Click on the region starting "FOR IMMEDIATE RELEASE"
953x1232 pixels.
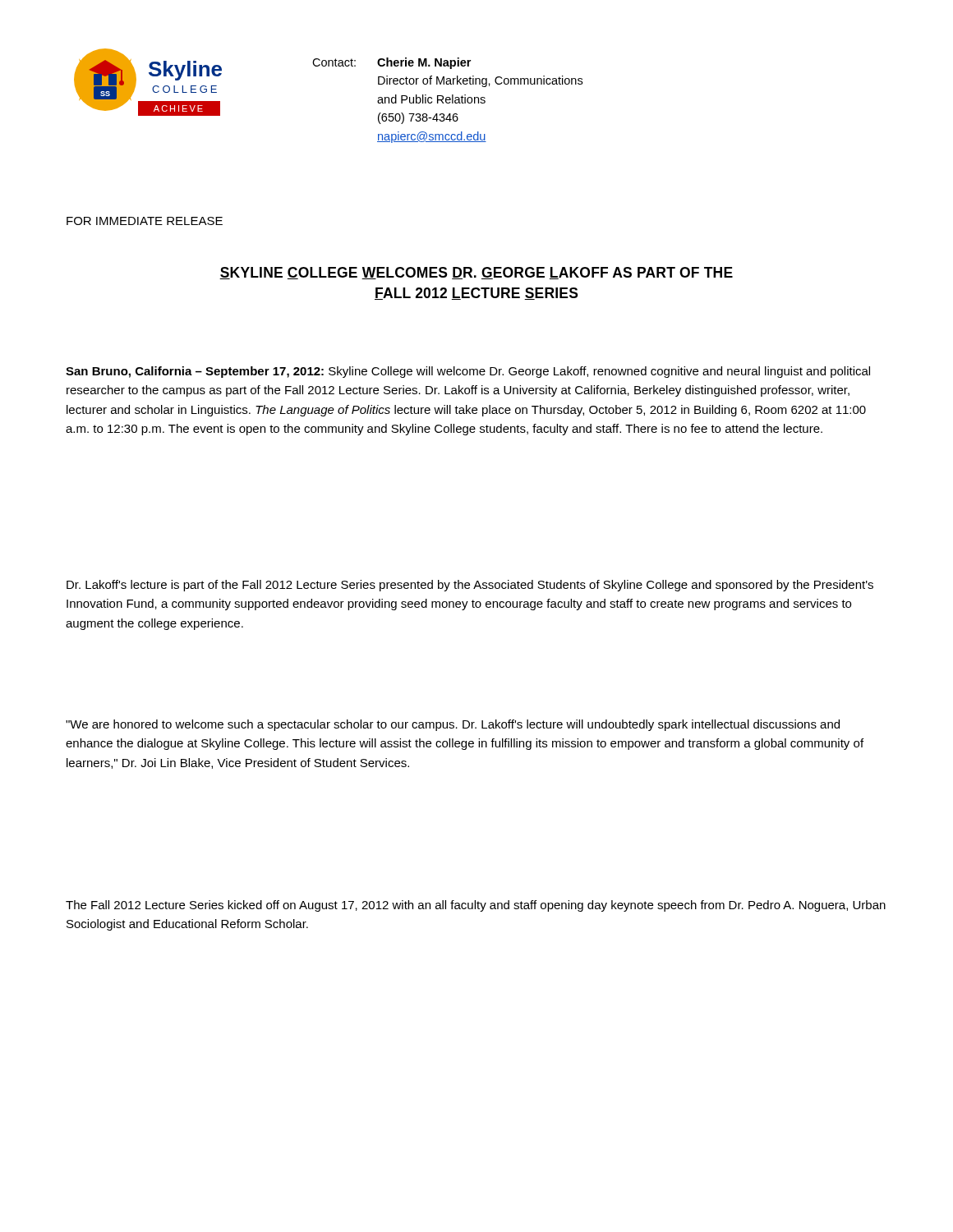click(144, 221)
